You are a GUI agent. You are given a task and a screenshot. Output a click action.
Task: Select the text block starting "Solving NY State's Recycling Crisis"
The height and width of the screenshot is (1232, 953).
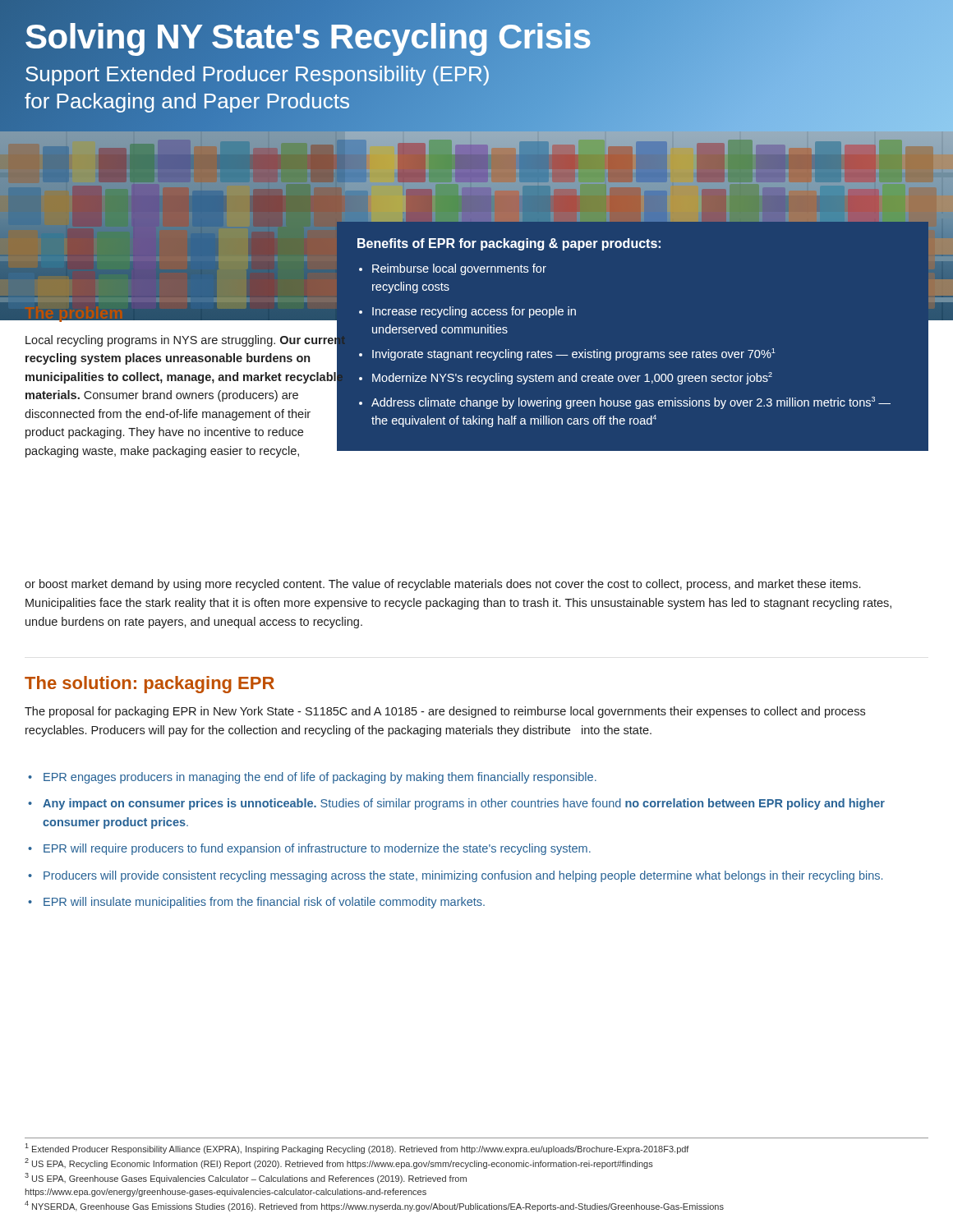tap(476, 37)
